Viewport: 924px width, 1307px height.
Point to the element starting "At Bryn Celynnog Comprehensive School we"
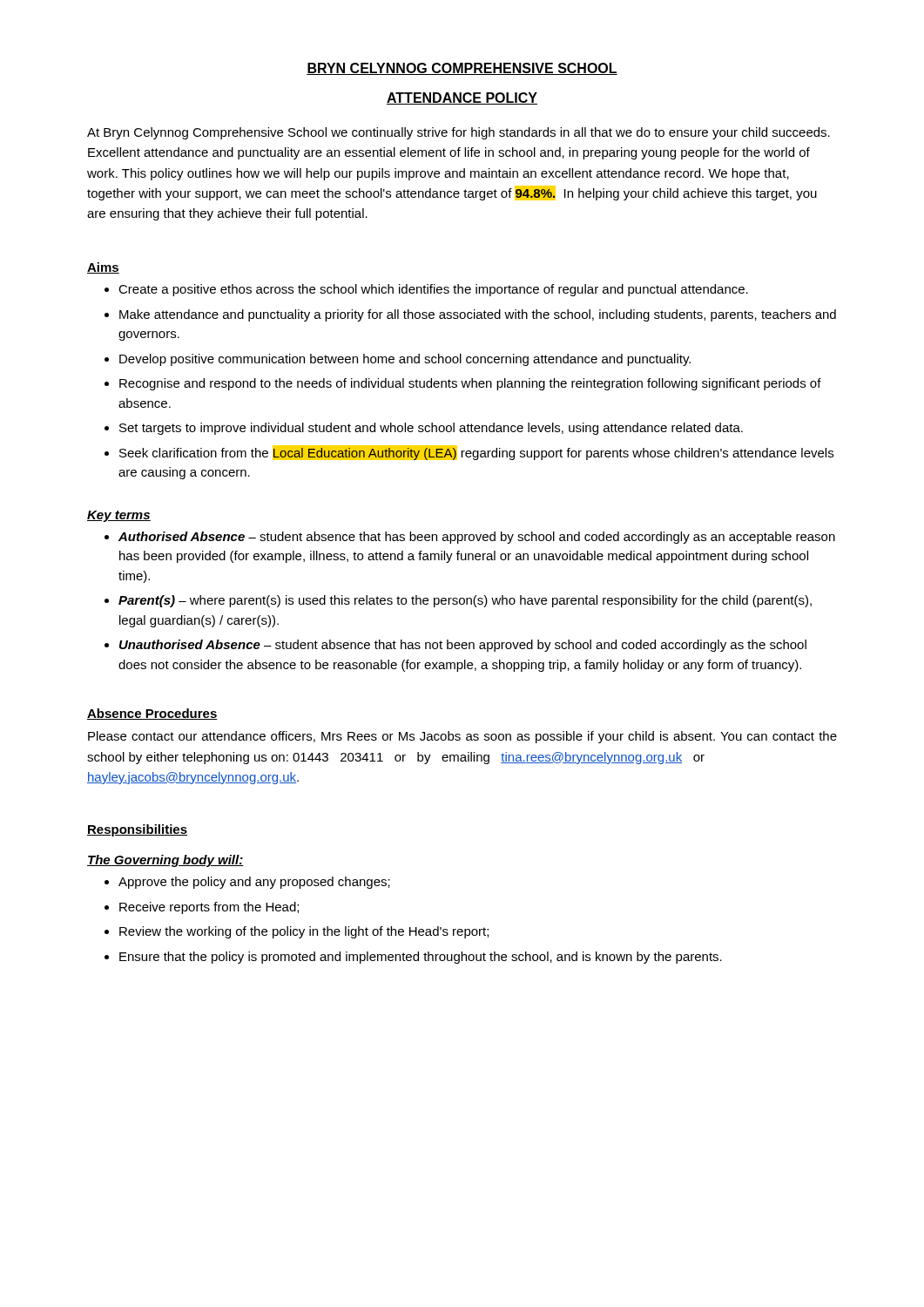459,173
